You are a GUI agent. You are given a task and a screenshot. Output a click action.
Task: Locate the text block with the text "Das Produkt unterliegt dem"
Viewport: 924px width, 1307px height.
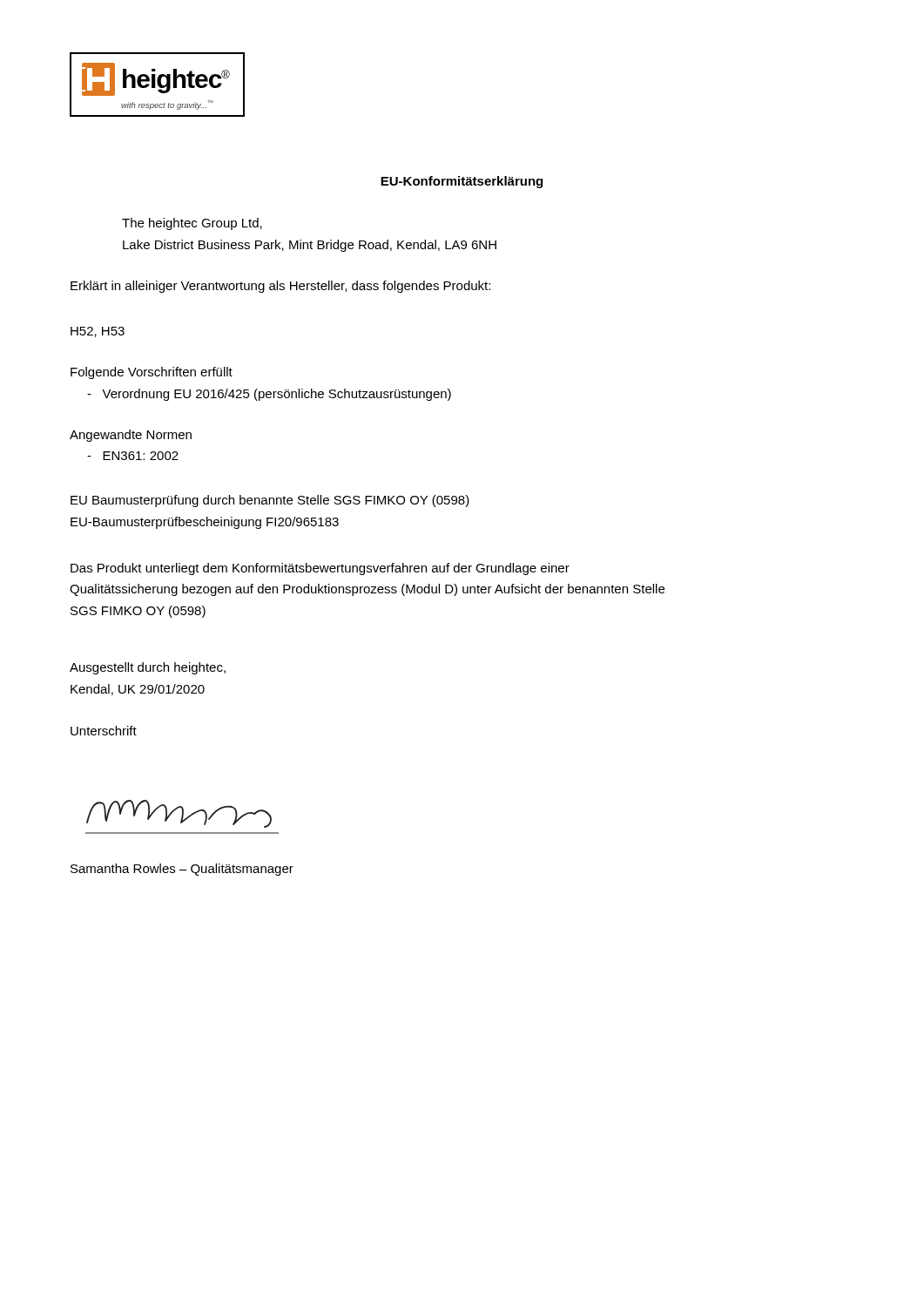pos(367,589)
